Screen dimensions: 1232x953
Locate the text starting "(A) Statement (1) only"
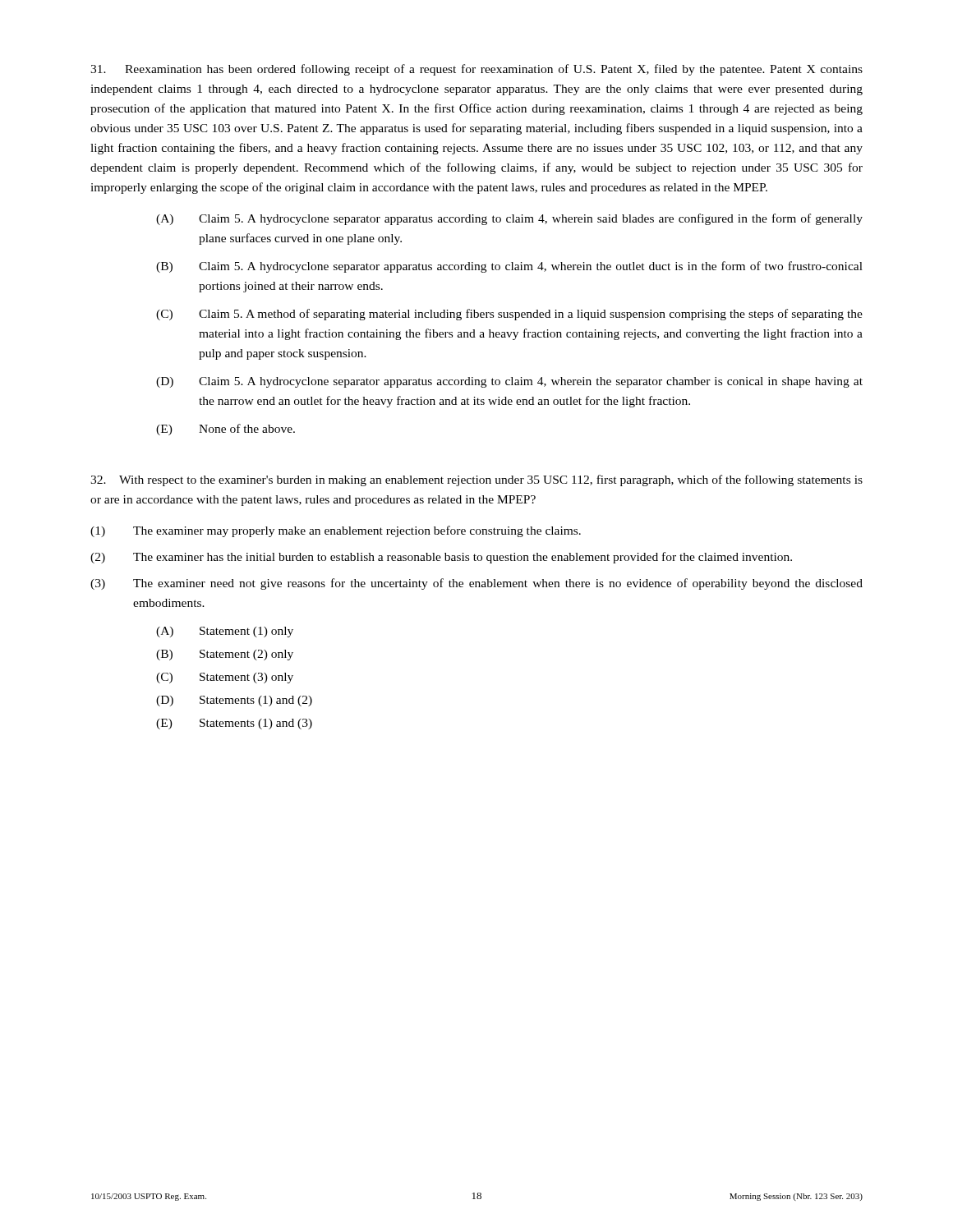[x=225, y=631]
